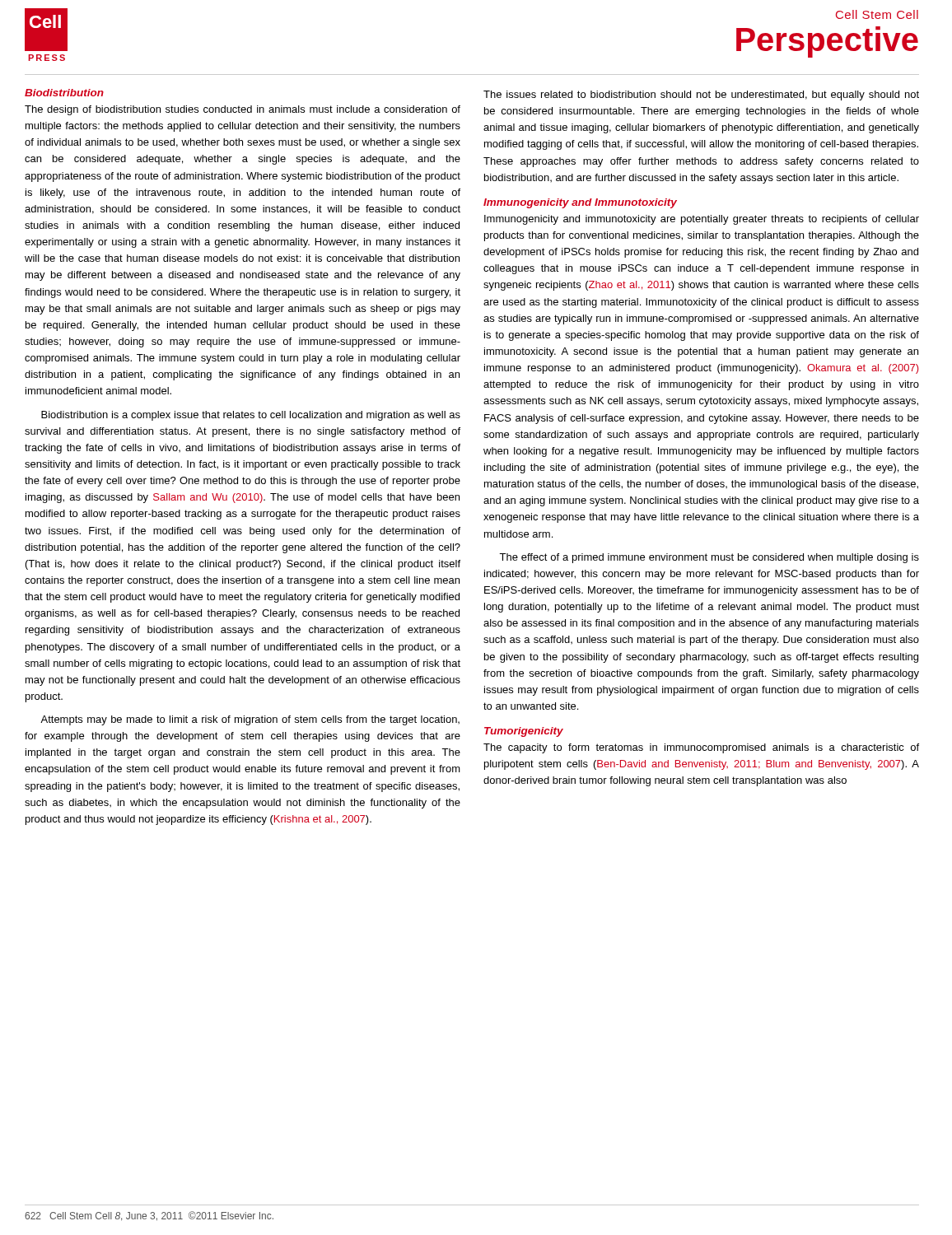Find the region starting "The design of biodistribution studies conducted"

click(x=243, y=250)
